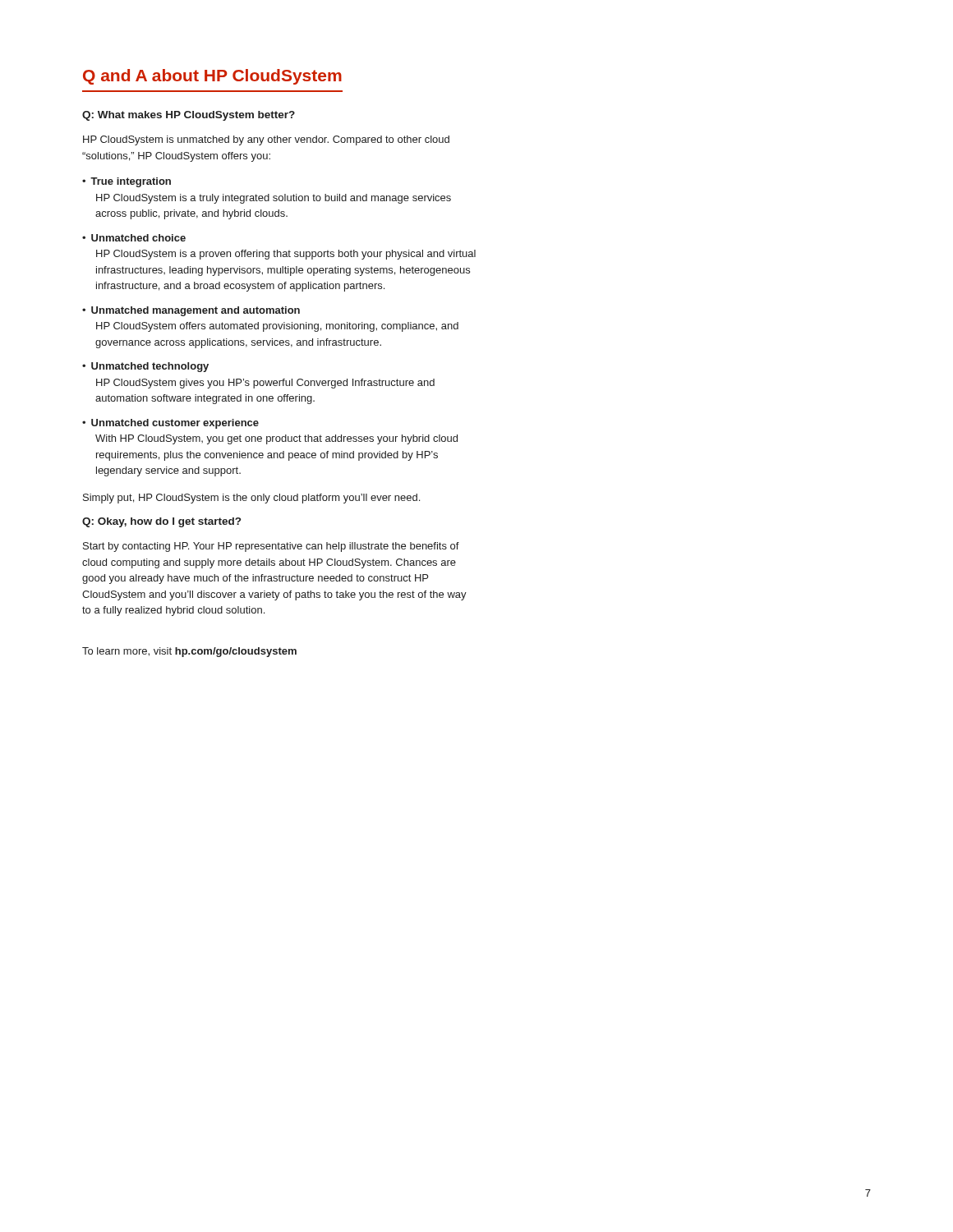
Task: Locate the section header containing "Q: Okay, how do I"
Action: [161, 522]
